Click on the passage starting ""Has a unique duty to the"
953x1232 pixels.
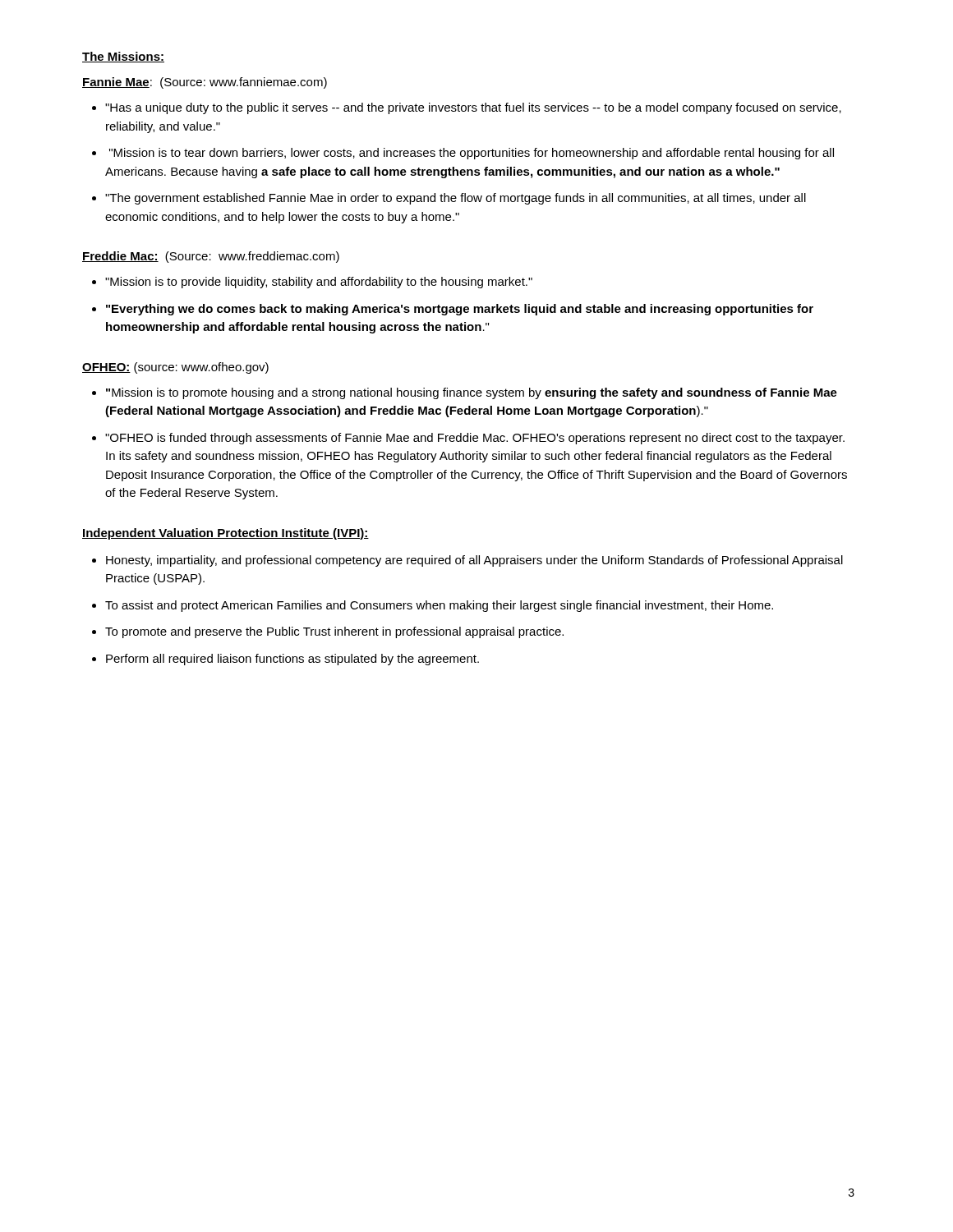pyautogui.click(x=473, y=116)
